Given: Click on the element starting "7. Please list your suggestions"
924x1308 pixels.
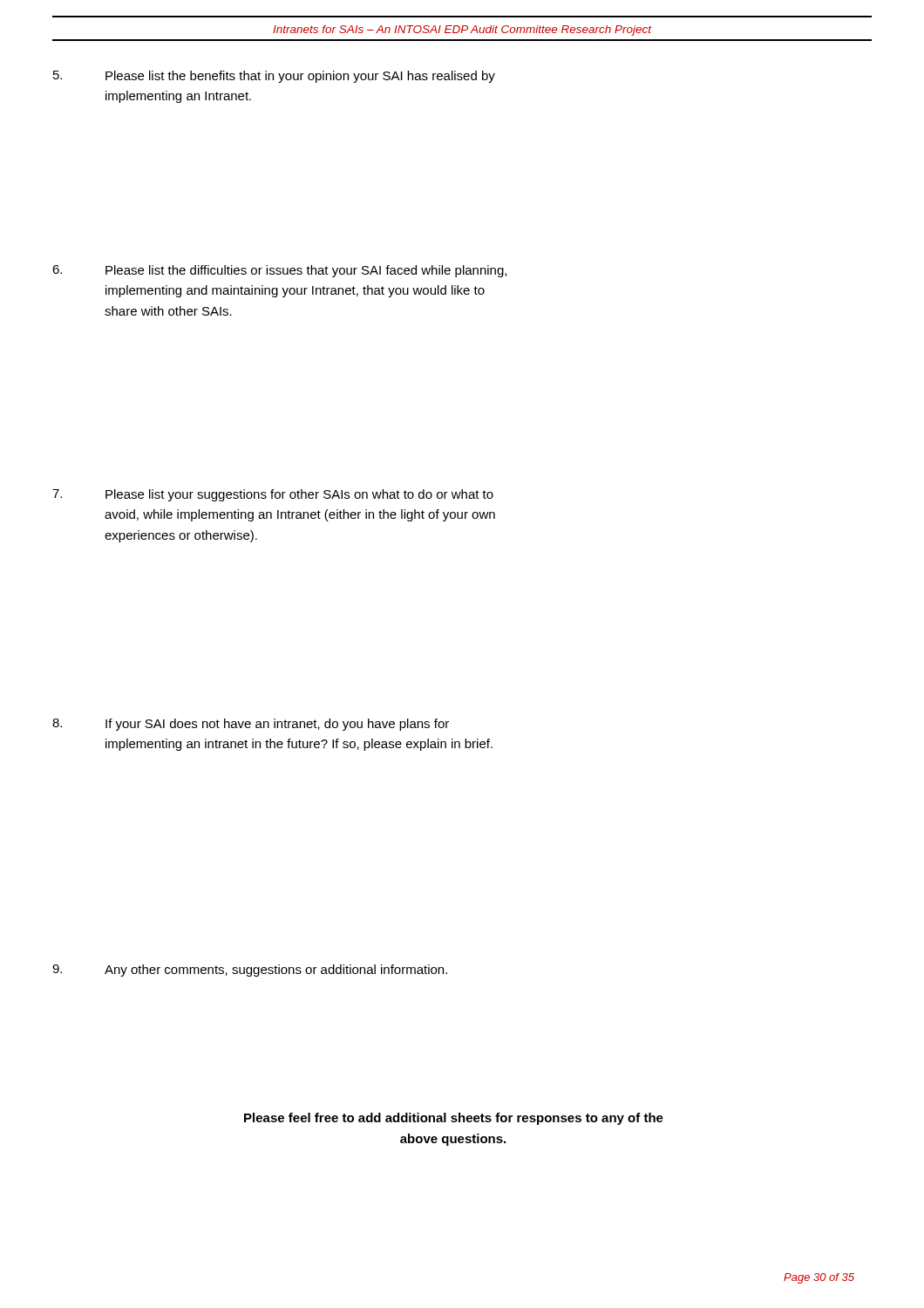Looking at the screenshot, I should click(x=274, y=514).
